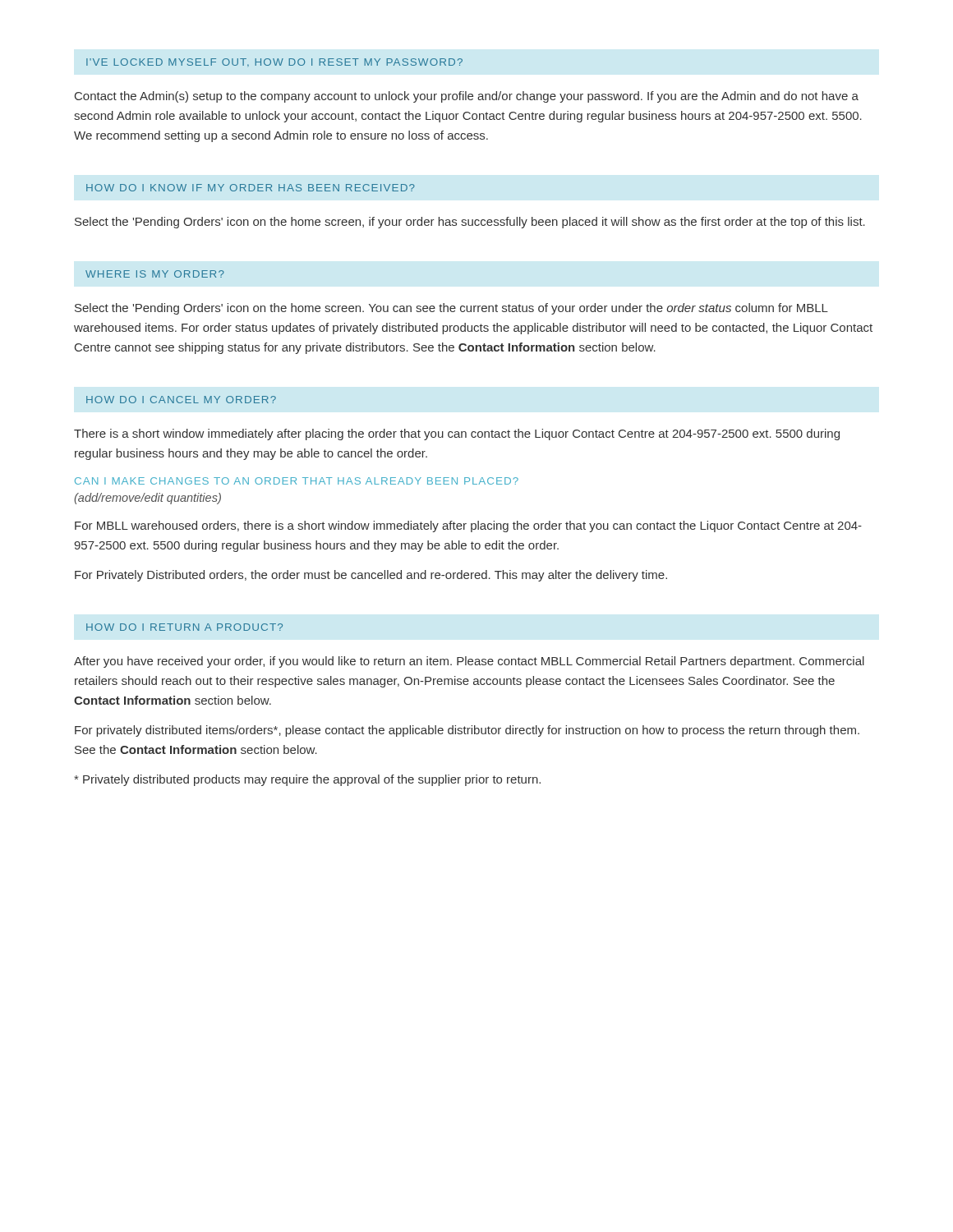The height and width of the screenshot is (1232, 953).
Task: Click on the text block containing "For privately distributed items/orders*,"
Action: tap(476, 740)
